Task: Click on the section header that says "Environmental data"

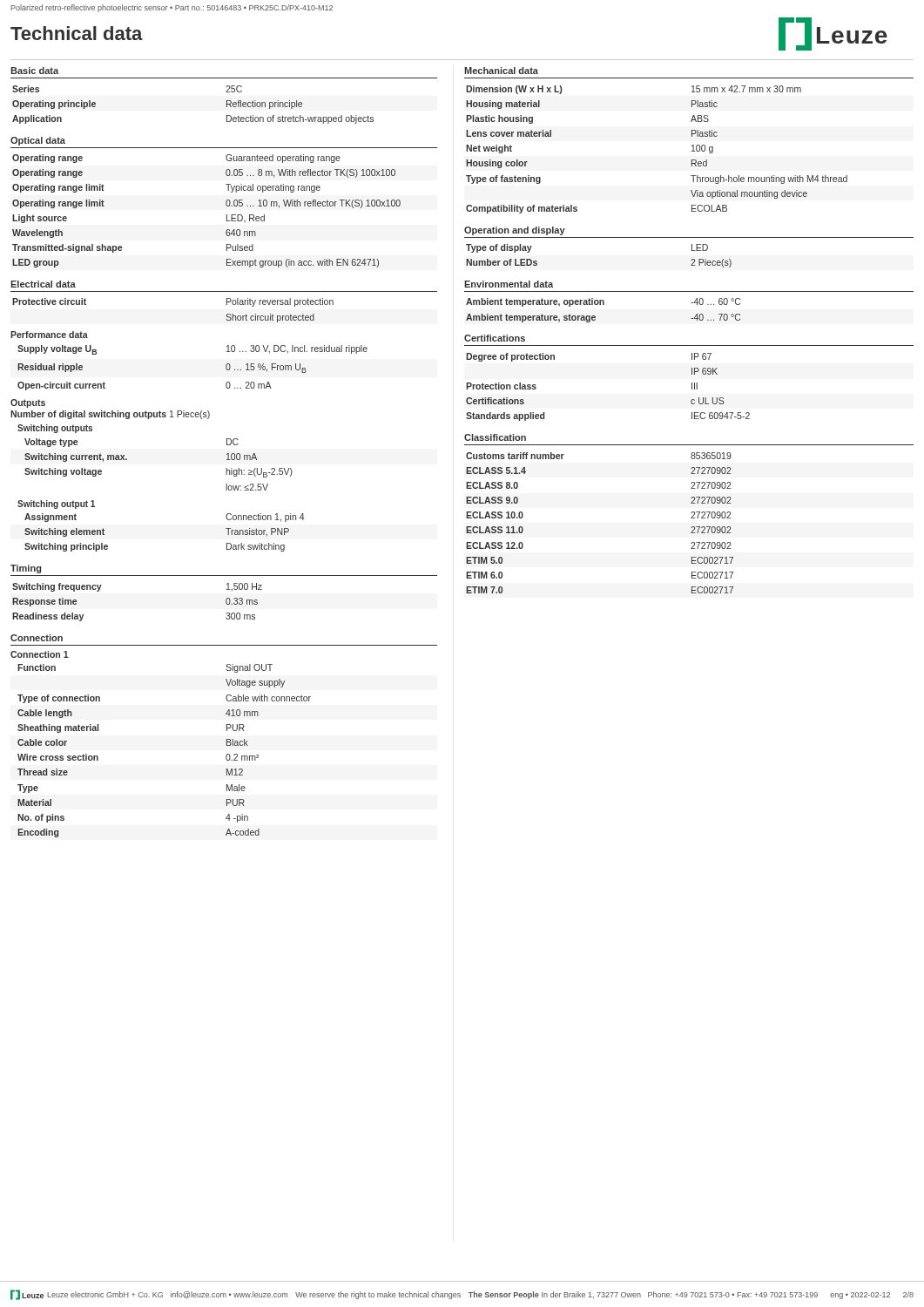Action: click(509, 284)
